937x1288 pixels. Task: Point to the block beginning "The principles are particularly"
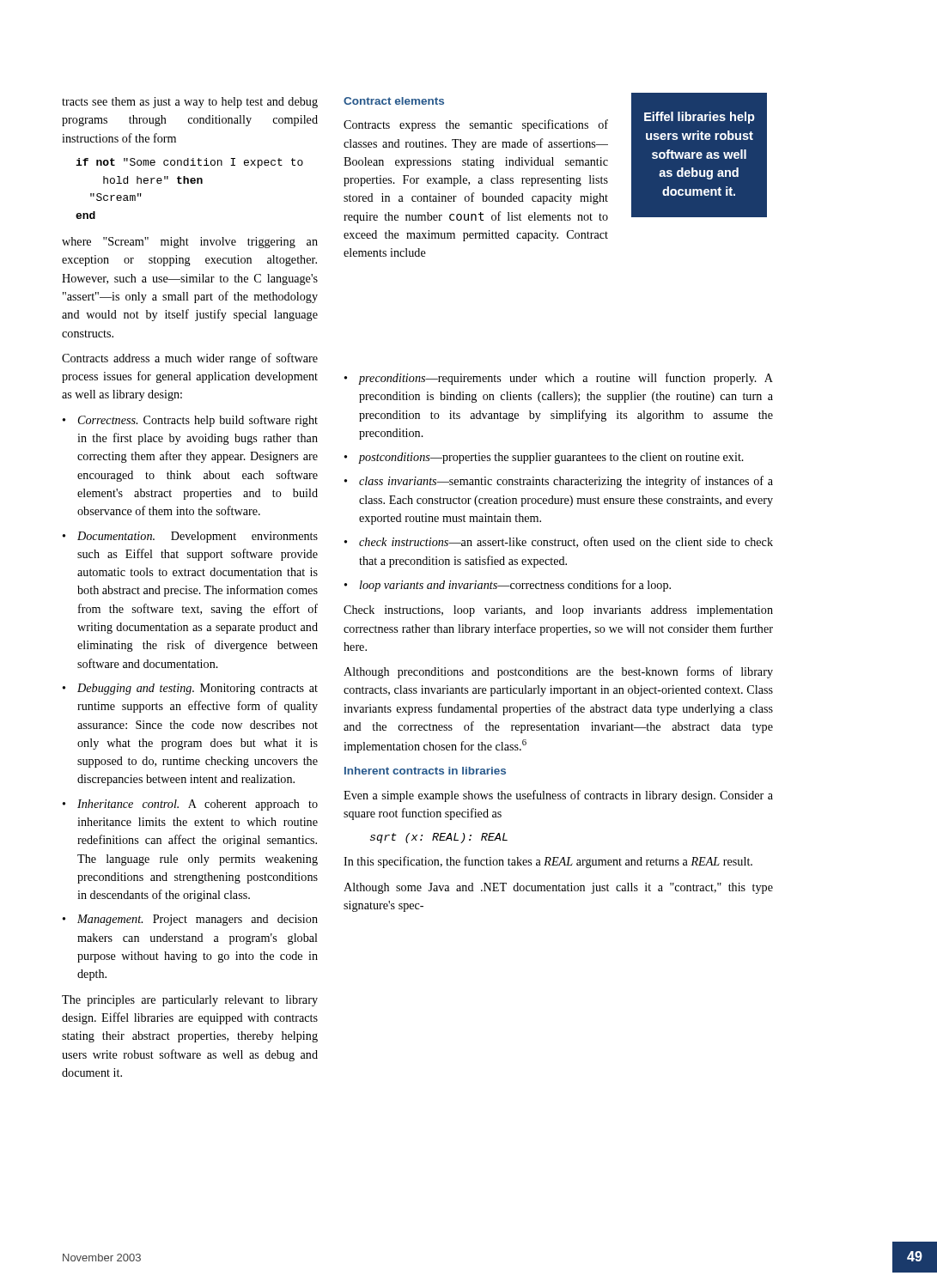coord(190,1036)
